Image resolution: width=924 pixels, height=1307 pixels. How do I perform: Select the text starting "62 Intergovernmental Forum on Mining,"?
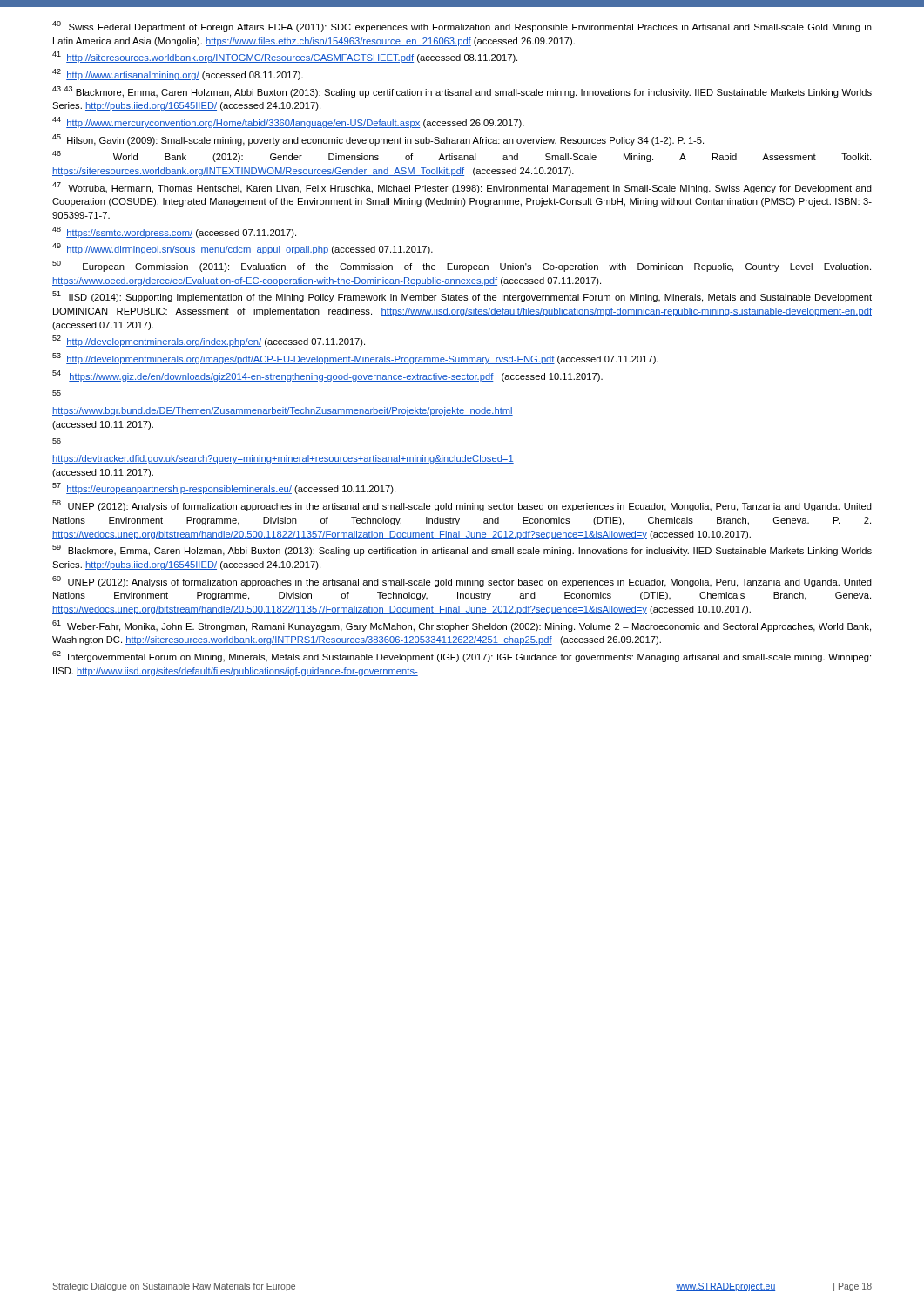[x=462, y=663]
